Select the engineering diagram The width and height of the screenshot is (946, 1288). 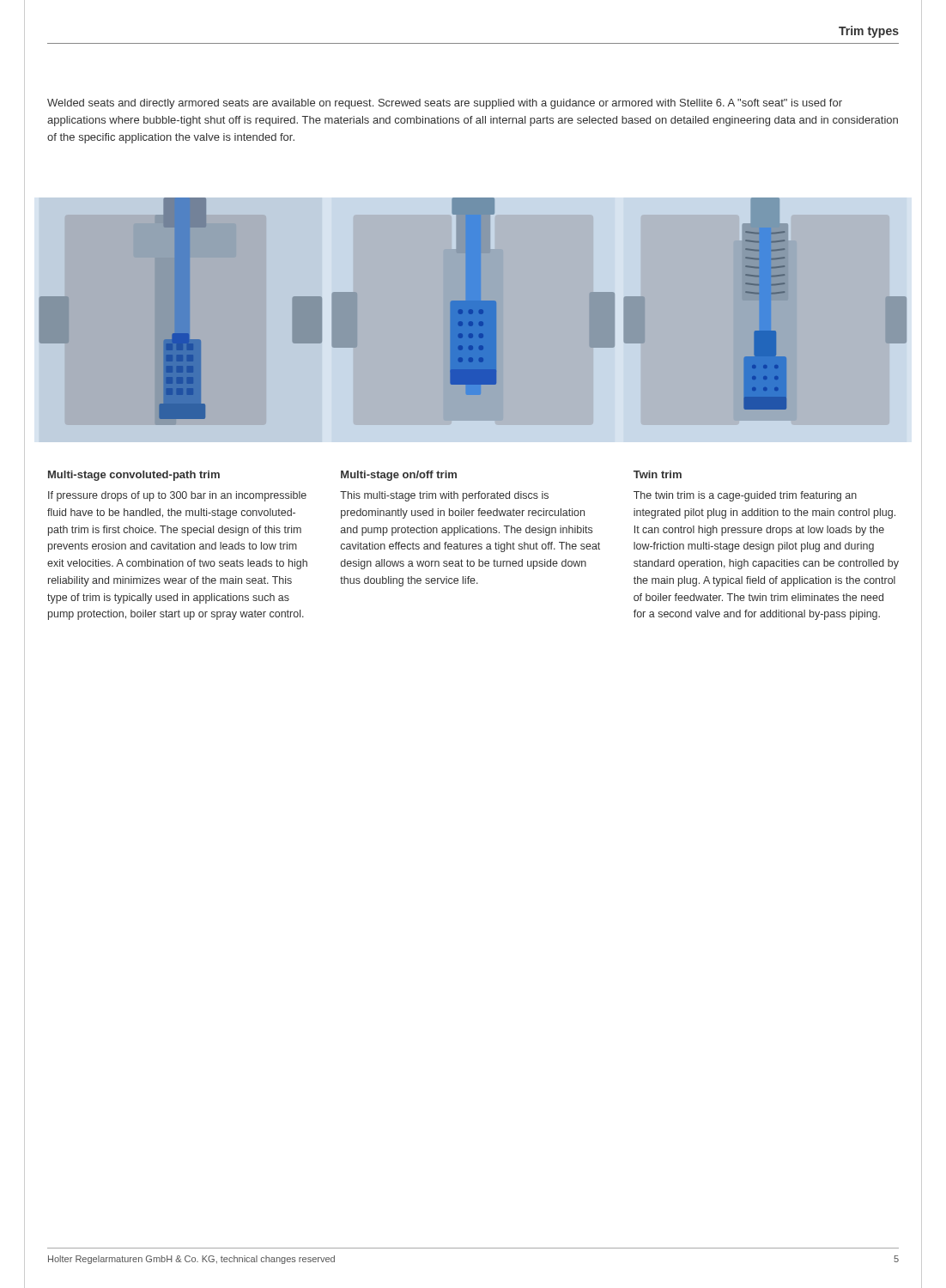point(473,320)
